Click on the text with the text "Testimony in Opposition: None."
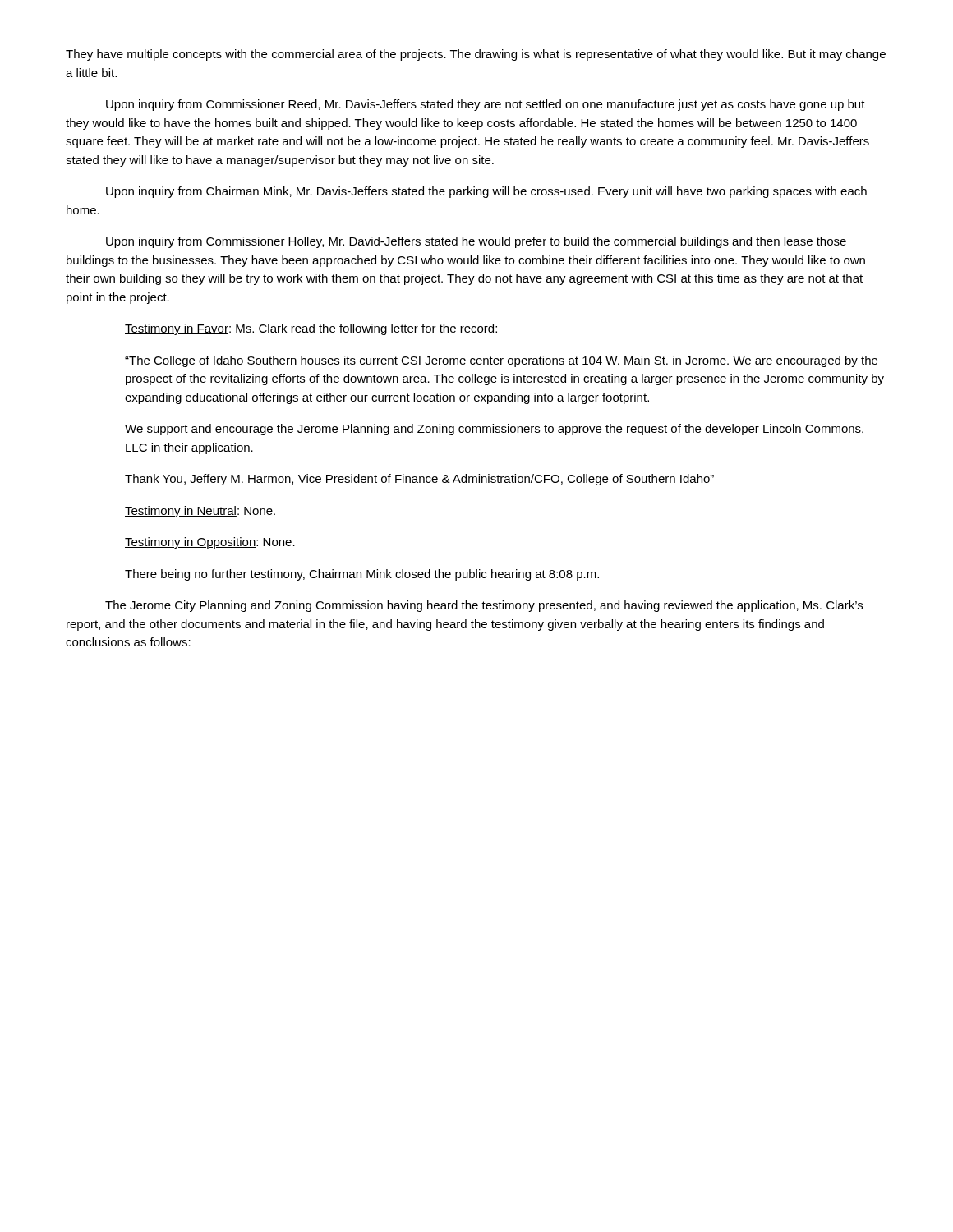The height and width of the screenshot is (1232, 953). point(210,542)
